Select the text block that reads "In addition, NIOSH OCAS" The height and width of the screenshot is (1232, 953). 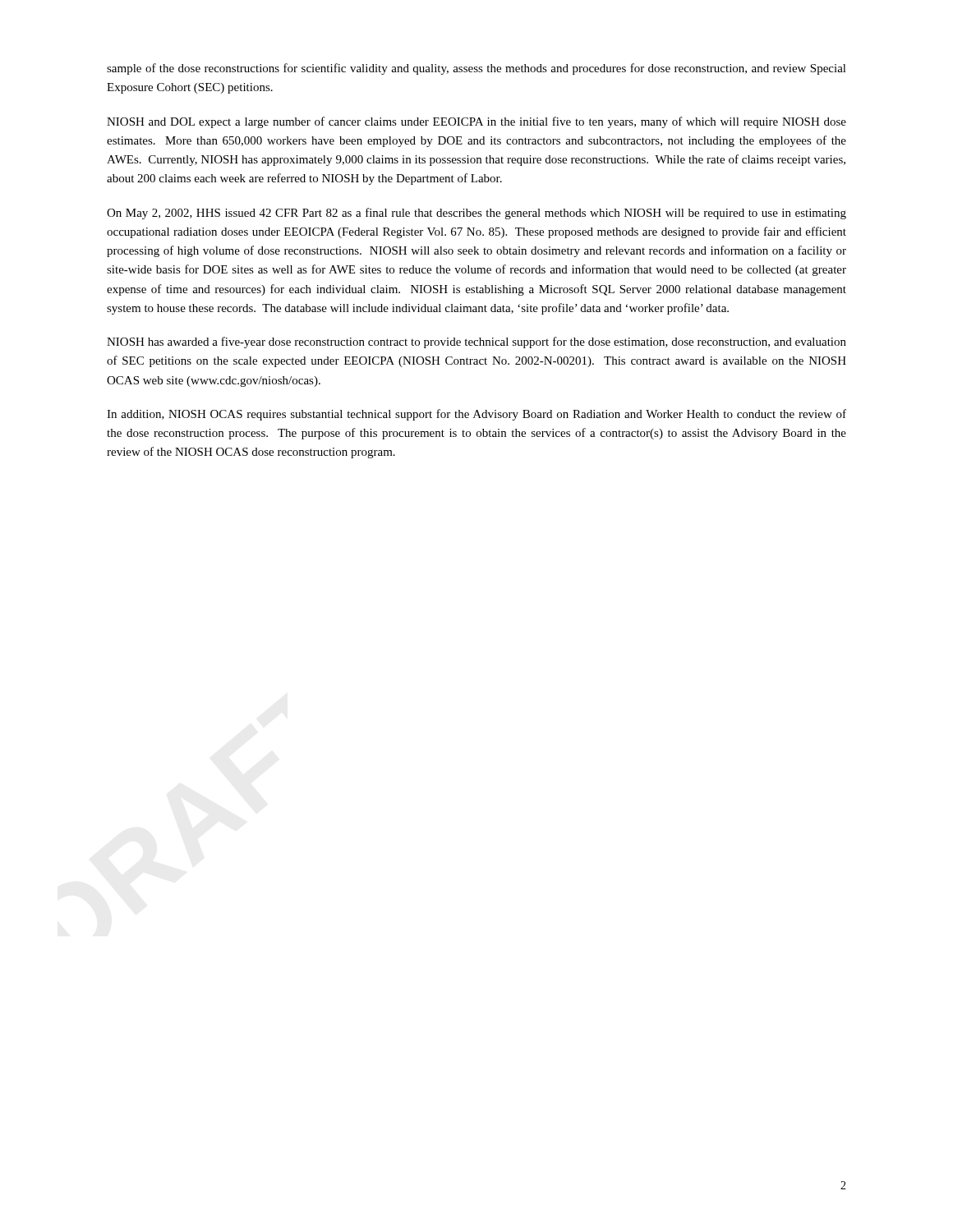tap(476, 433)
